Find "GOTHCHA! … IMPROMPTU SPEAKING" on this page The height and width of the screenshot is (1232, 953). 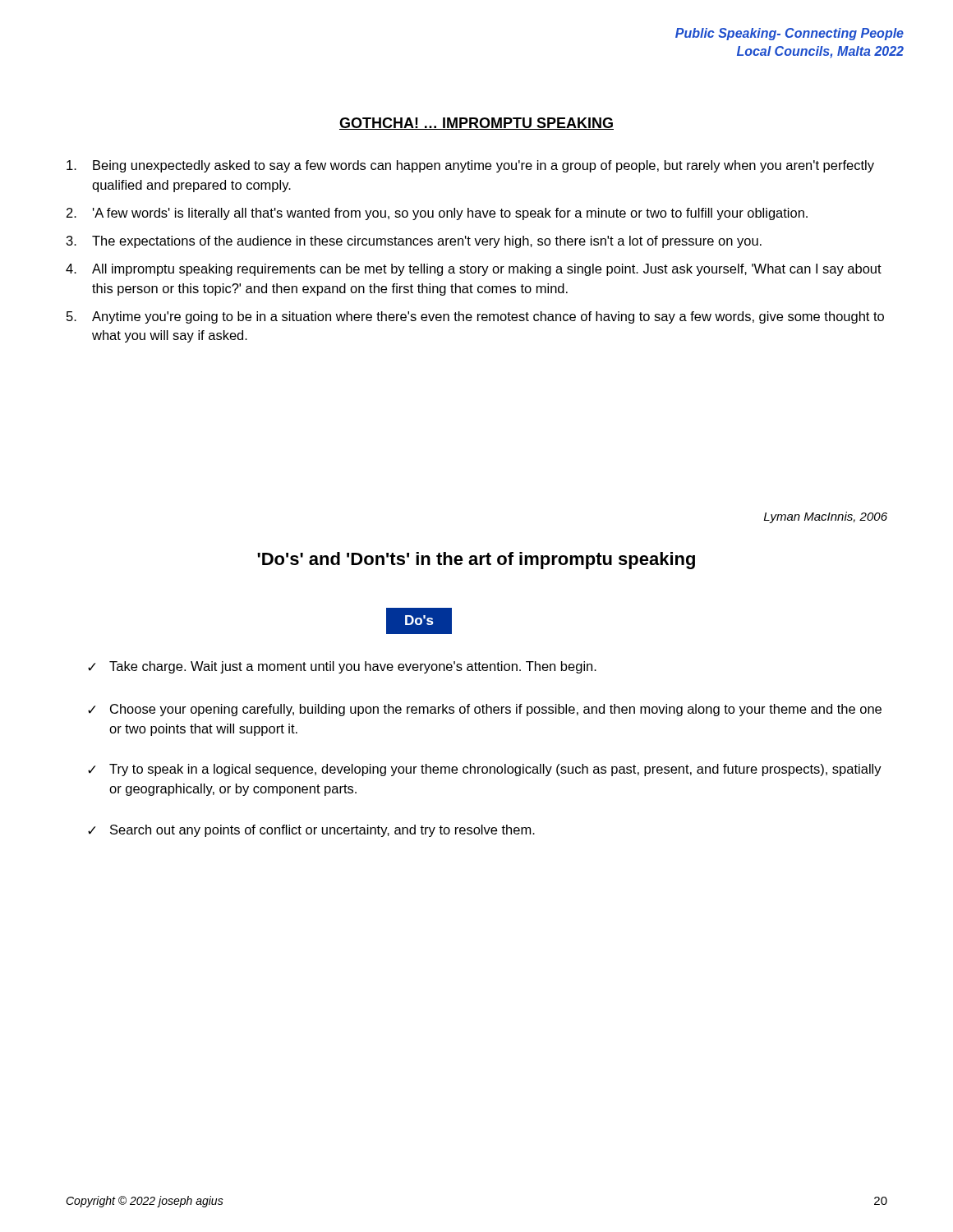(476, 123)
